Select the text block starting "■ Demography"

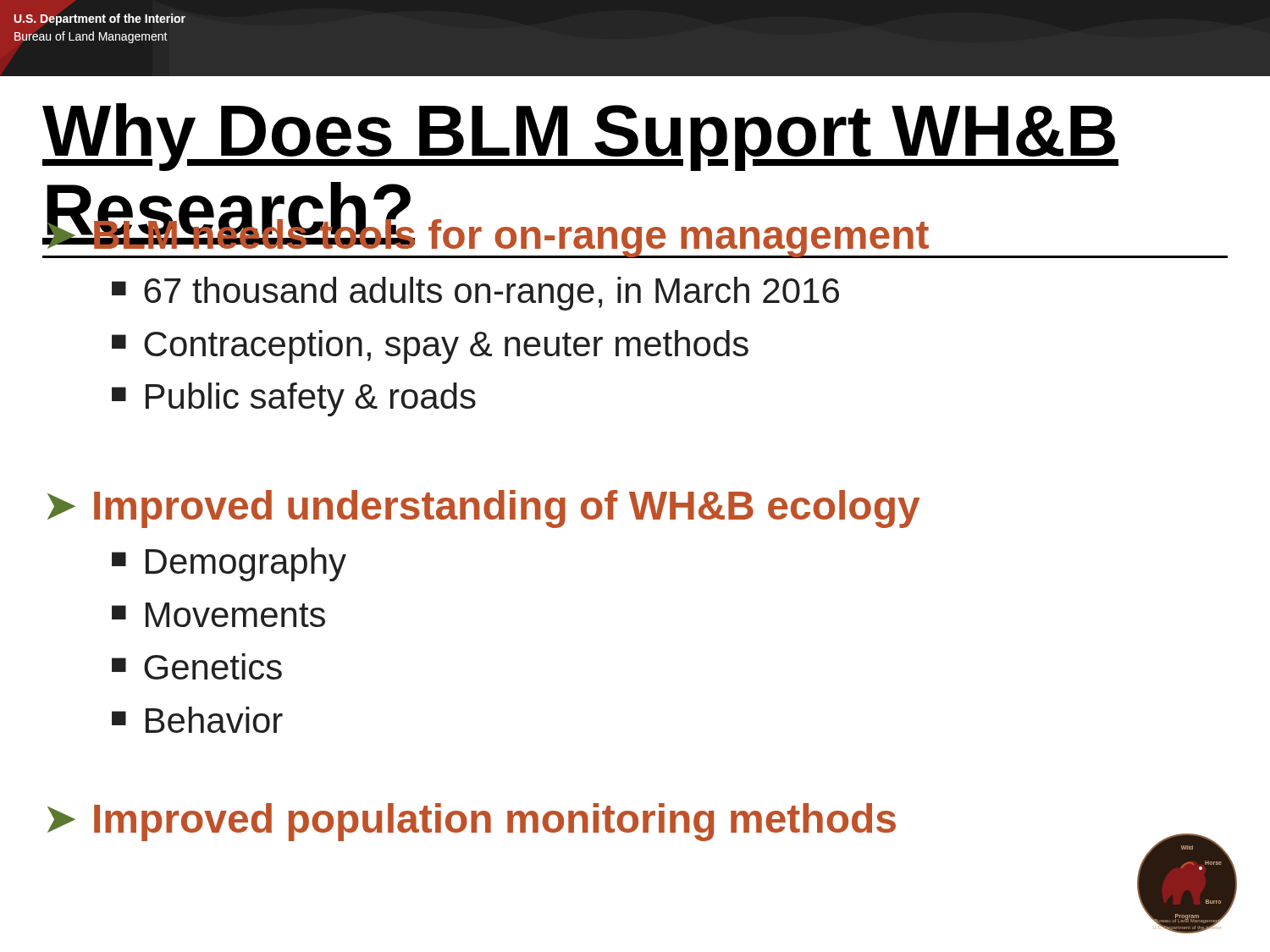coord(228,562)
